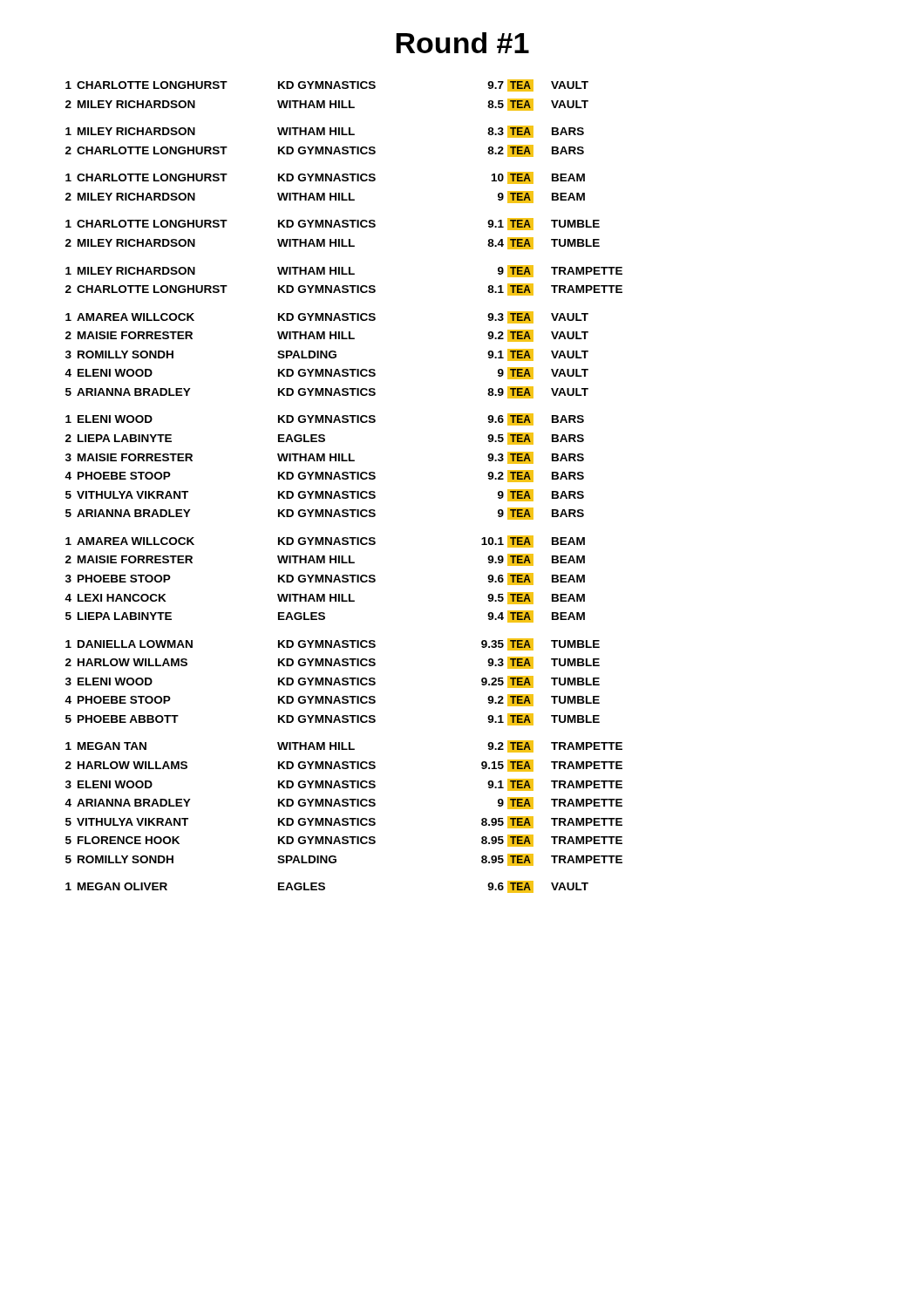Point to "1 ELENI WOOD KD GYMNASTICS 9.6 TEA BARS"
This screenshot has width=924, height=1308.
point(358,420)
